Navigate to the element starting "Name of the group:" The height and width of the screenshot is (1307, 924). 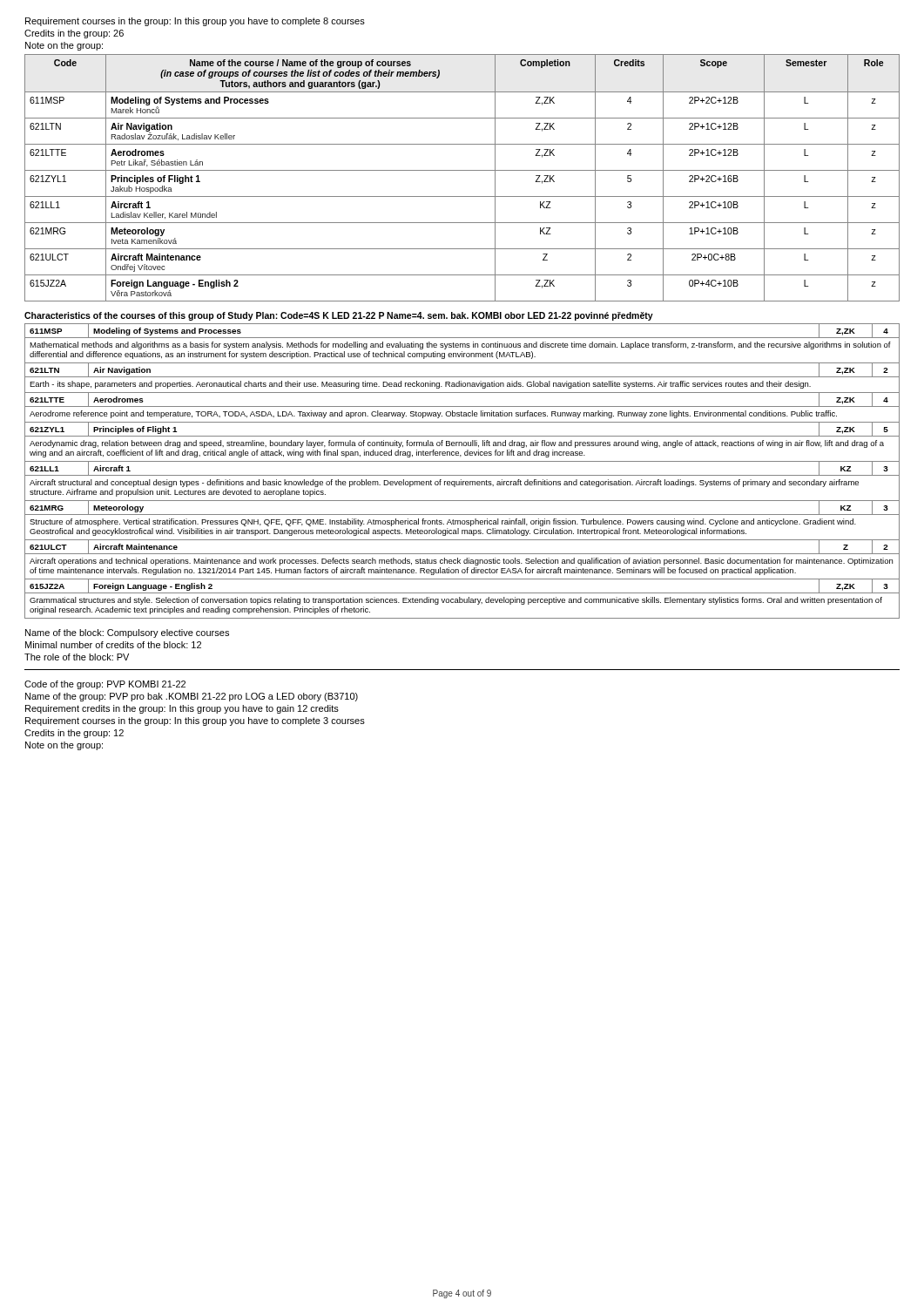tap(191, 696)
